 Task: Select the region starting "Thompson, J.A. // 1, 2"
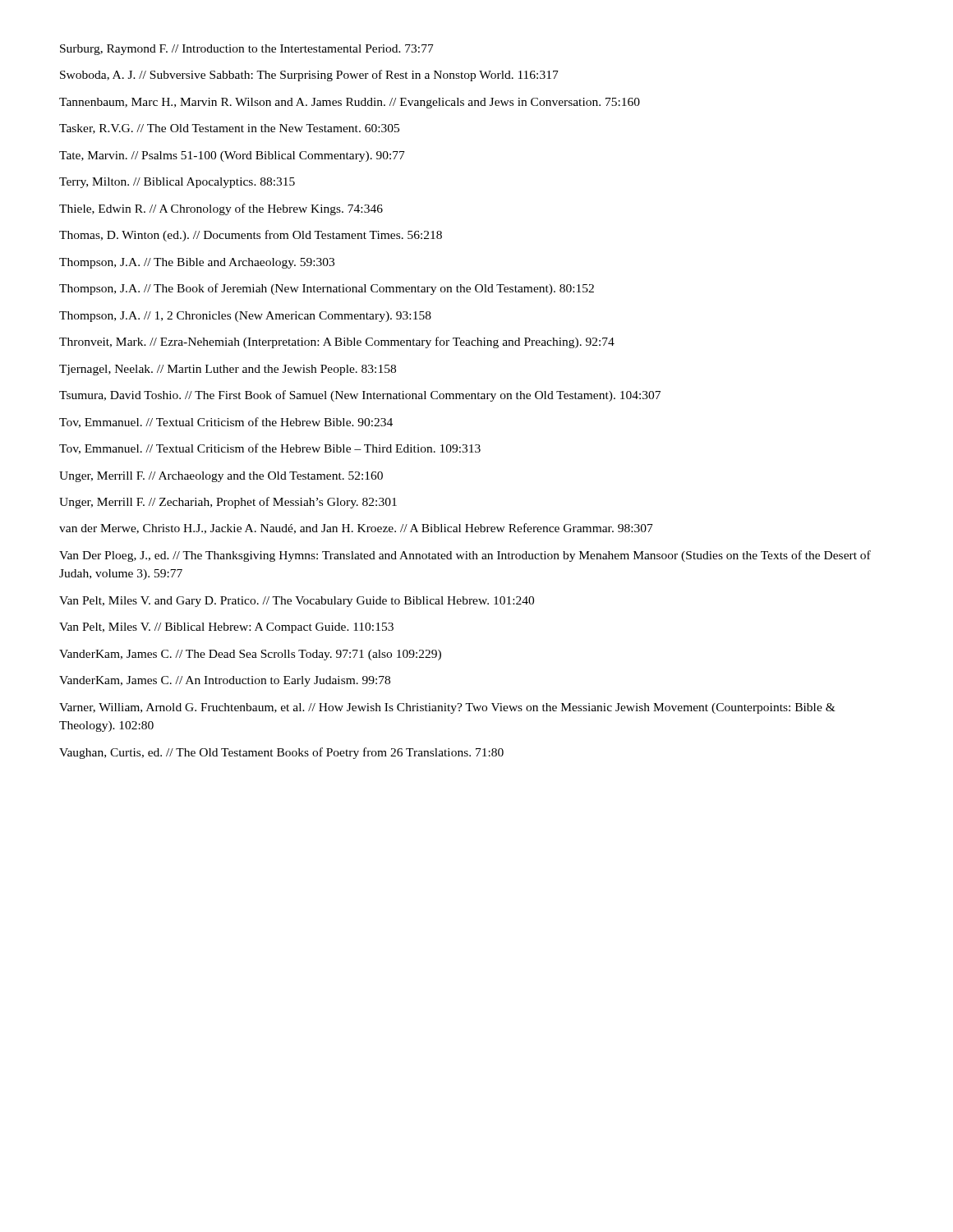click(x=245, y=315)
